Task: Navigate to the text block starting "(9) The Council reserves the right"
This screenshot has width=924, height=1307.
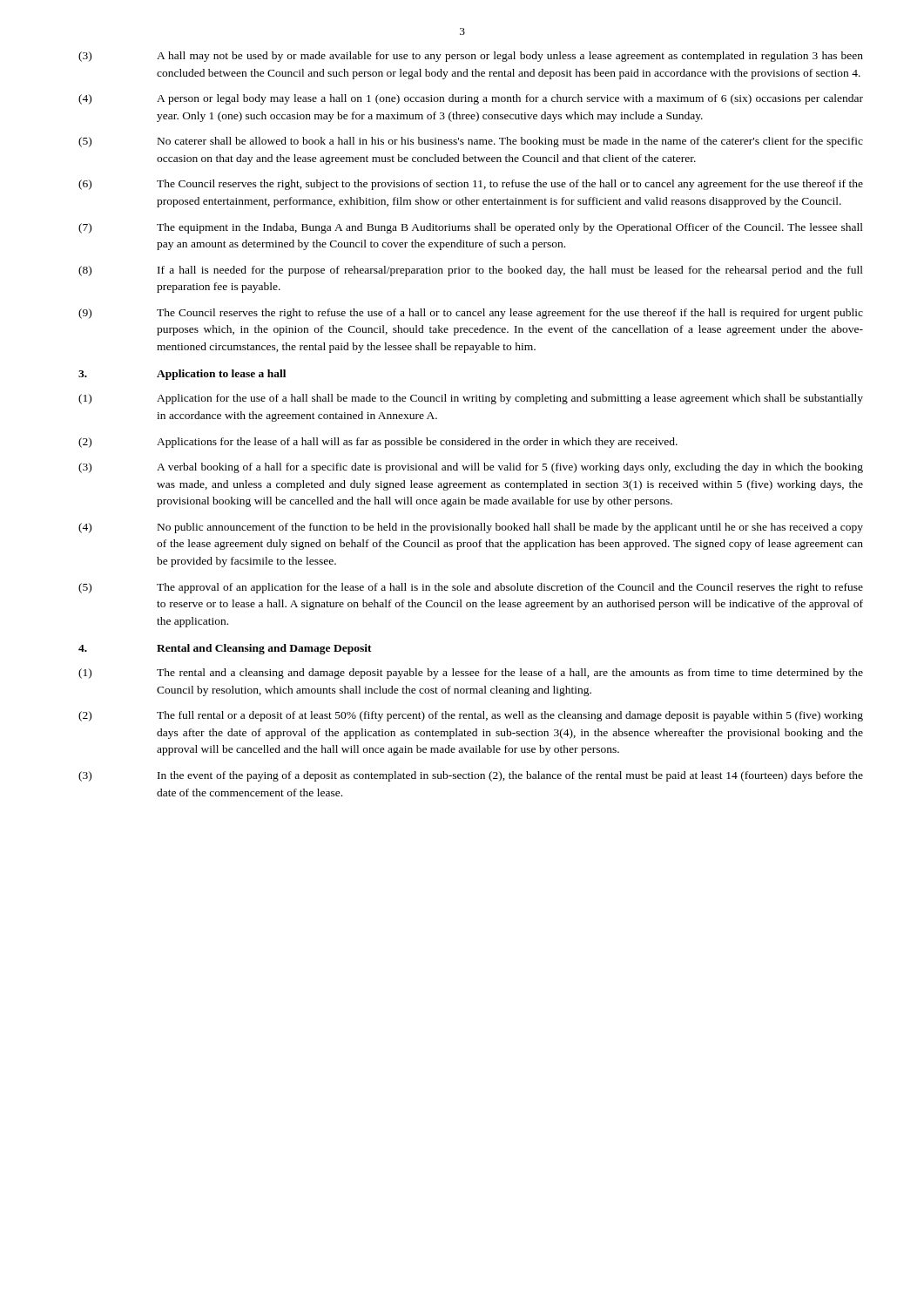Action: coord(471,329)
